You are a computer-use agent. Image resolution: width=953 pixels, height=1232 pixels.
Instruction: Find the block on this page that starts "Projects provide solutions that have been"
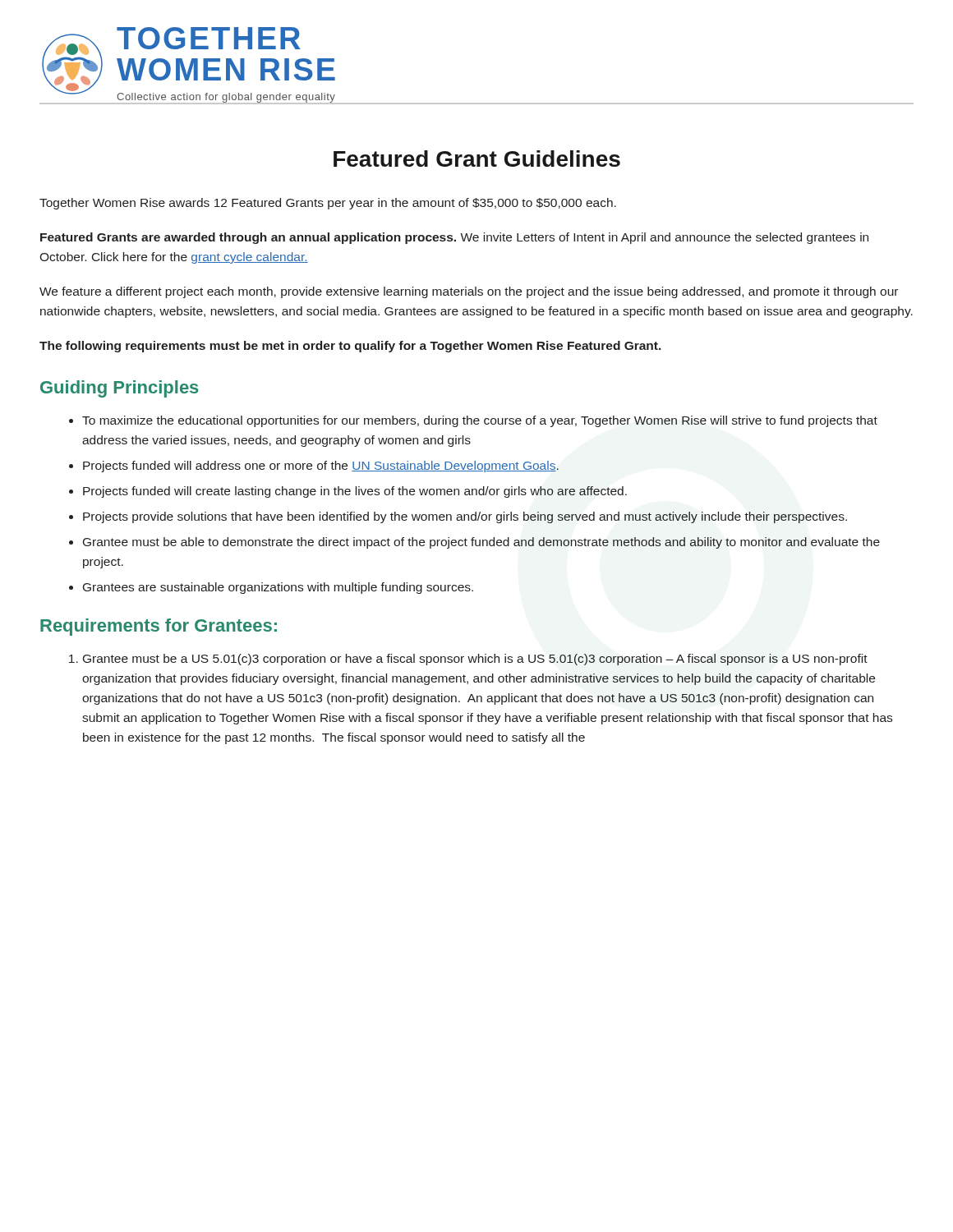point(465,516)
